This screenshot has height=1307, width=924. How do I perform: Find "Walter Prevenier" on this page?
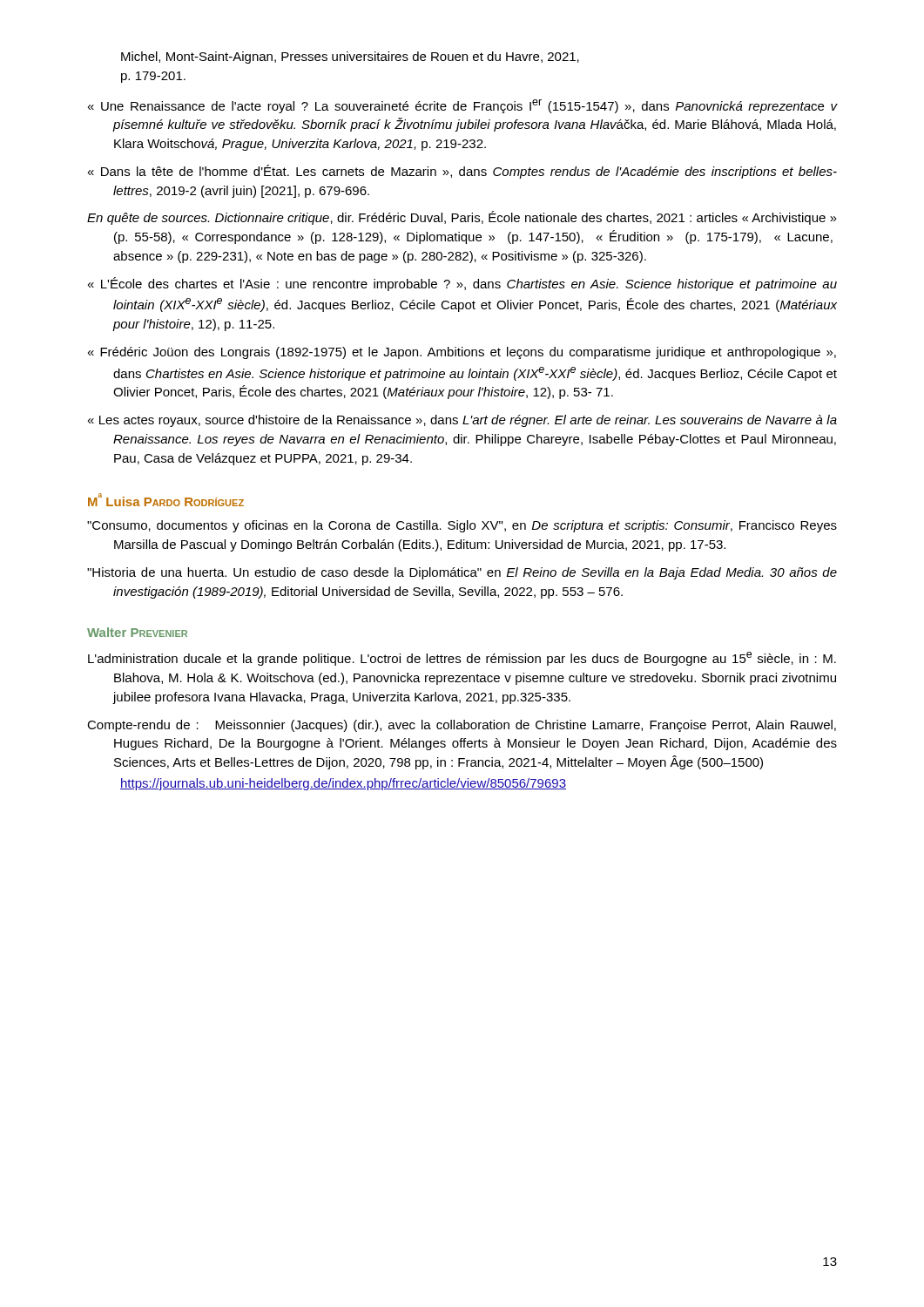click(x=137, y=632)
